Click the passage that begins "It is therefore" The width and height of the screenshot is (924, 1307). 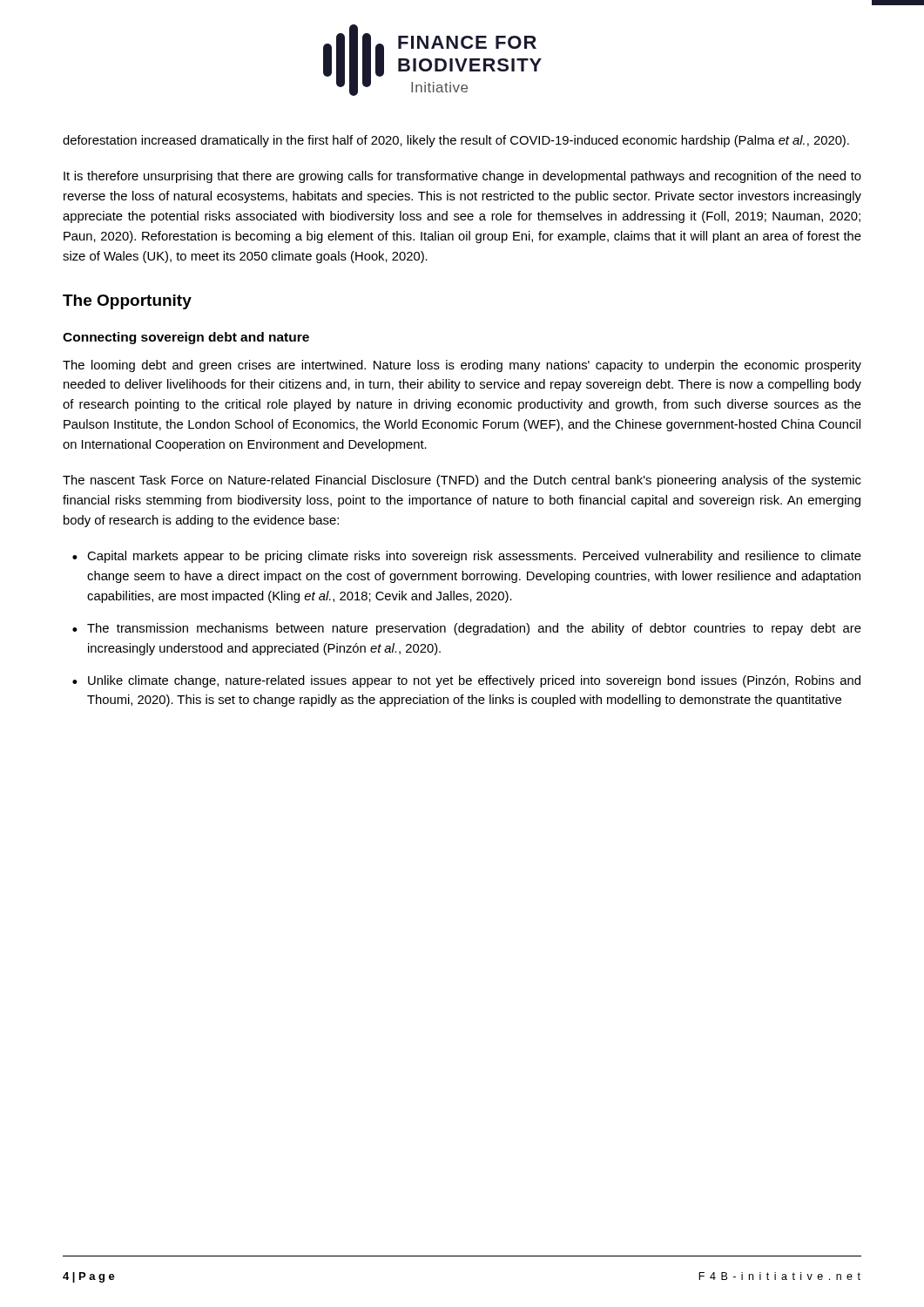tap(462, 216)
